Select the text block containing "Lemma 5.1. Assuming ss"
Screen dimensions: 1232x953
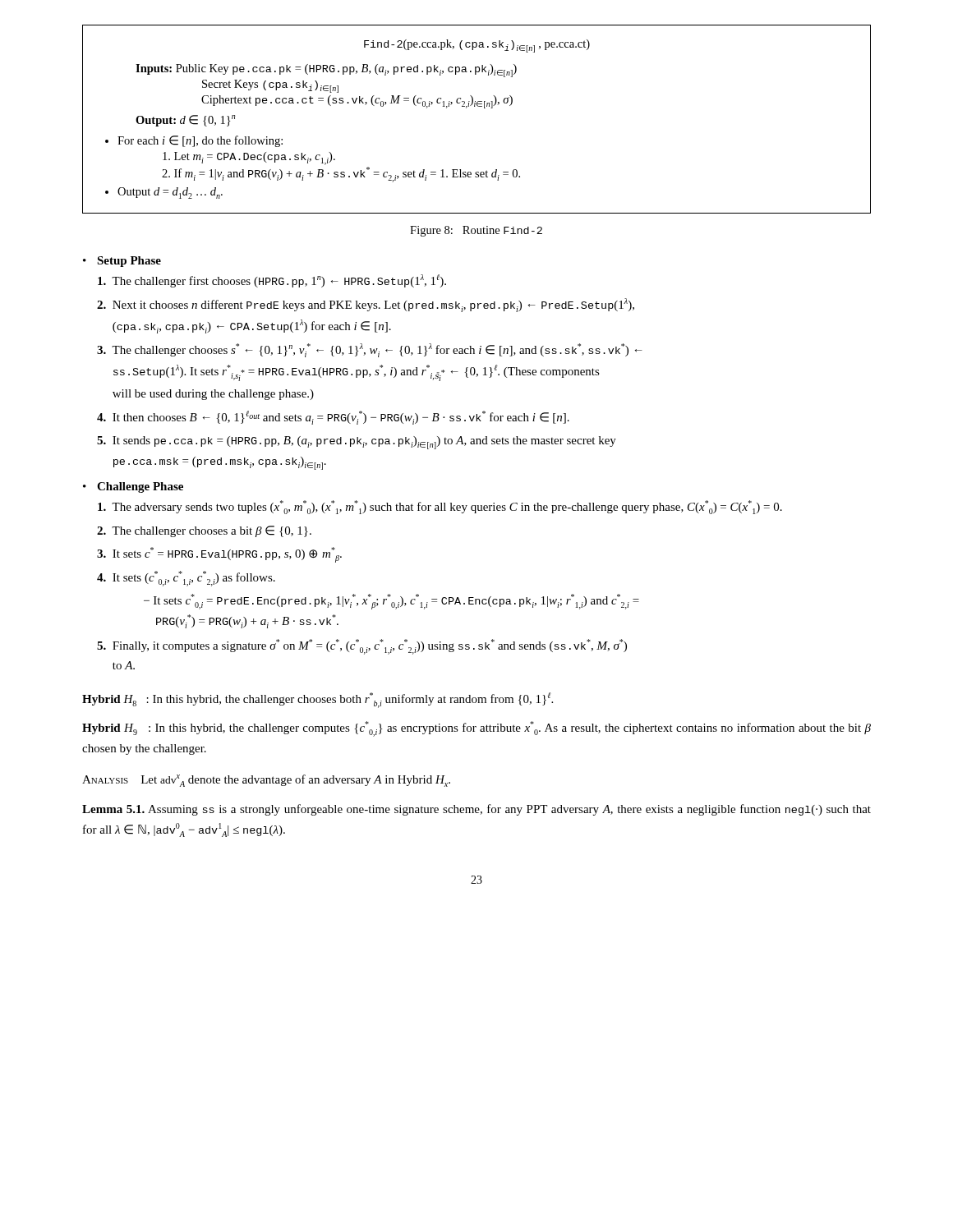pyautogui.click(x=476, y=821)
